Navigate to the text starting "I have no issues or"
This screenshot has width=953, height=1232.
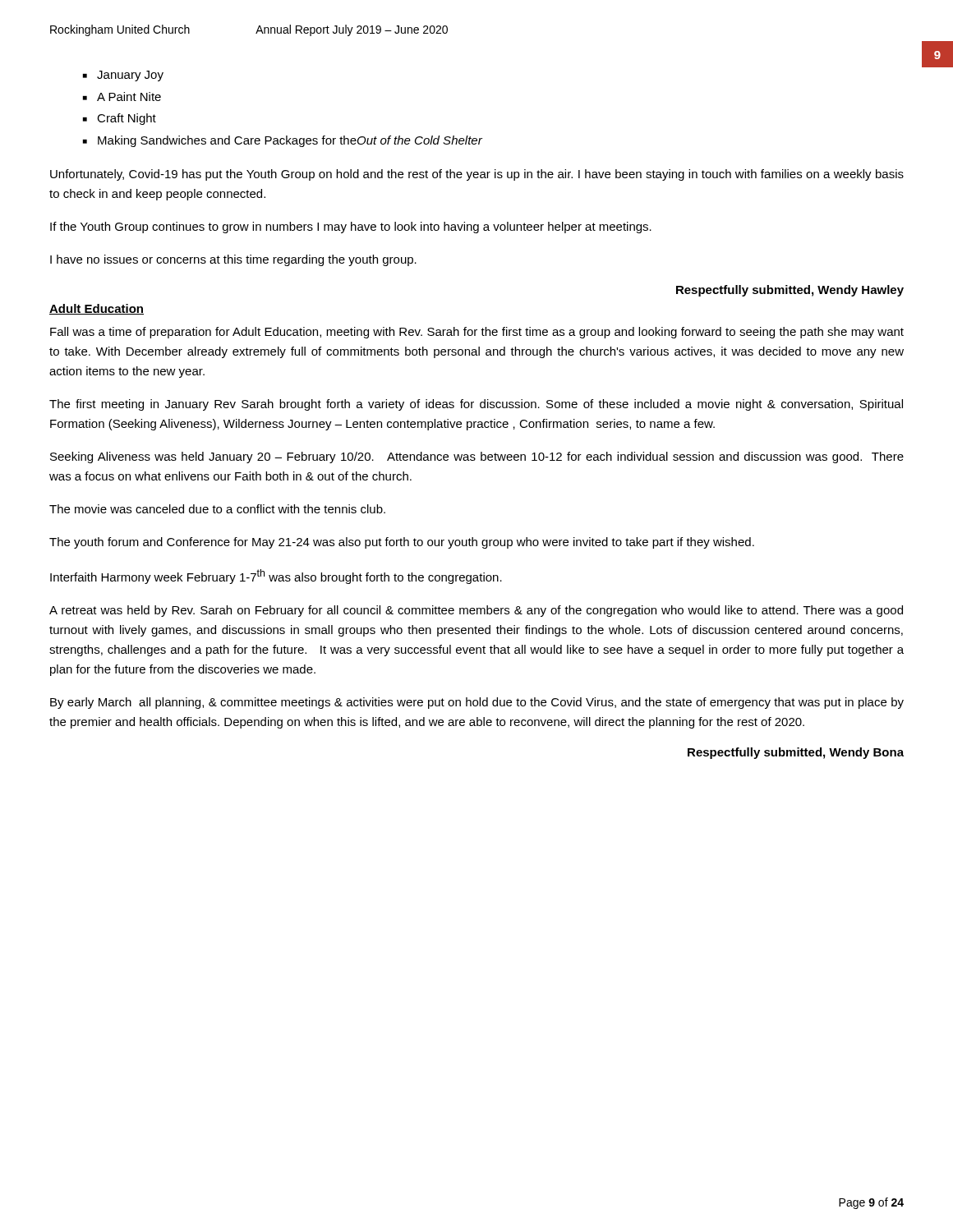click(233, 259)
